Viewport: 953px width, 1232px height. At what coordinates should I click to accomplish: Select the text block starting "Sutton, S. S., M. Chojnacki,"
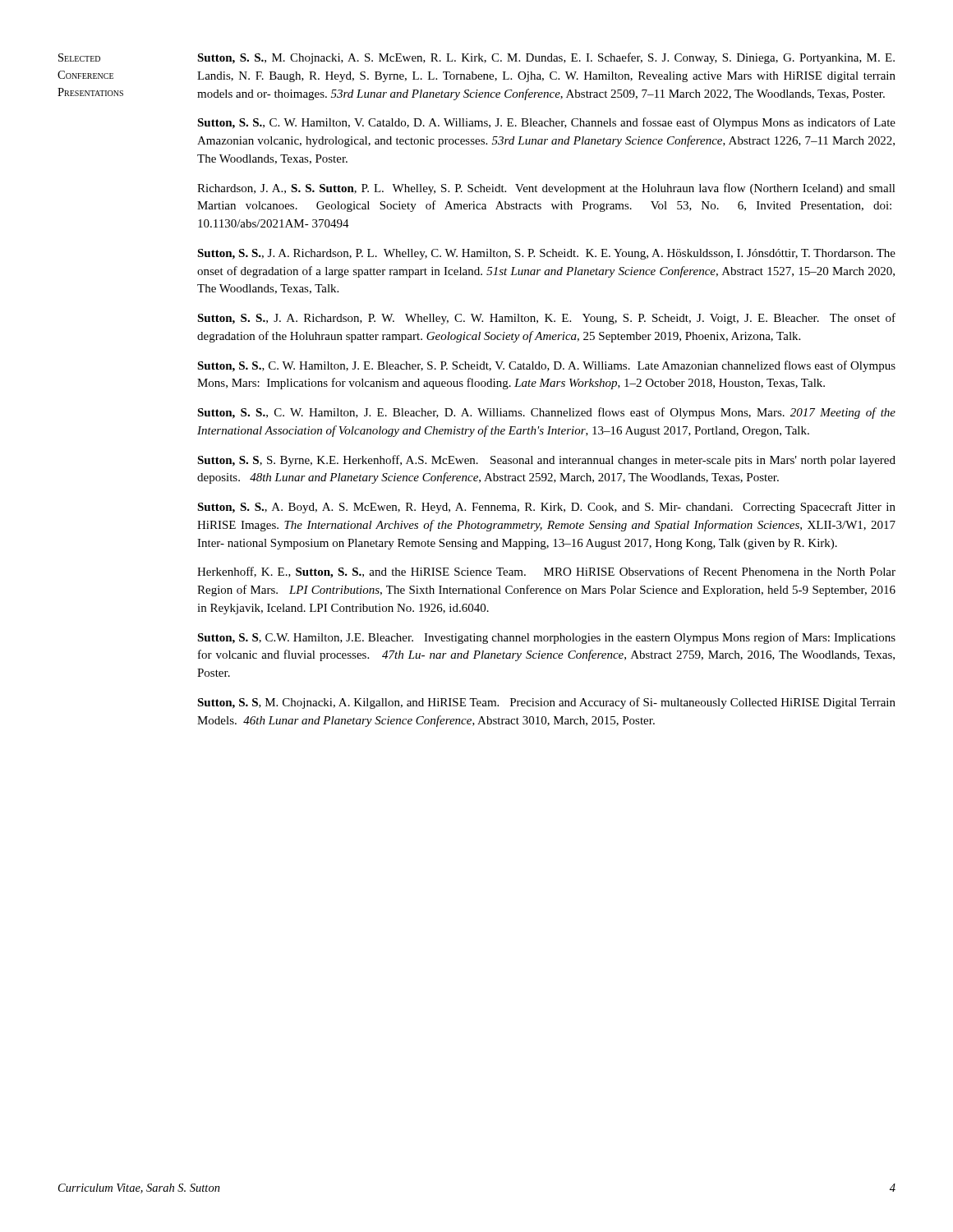(x=546, y=75)
